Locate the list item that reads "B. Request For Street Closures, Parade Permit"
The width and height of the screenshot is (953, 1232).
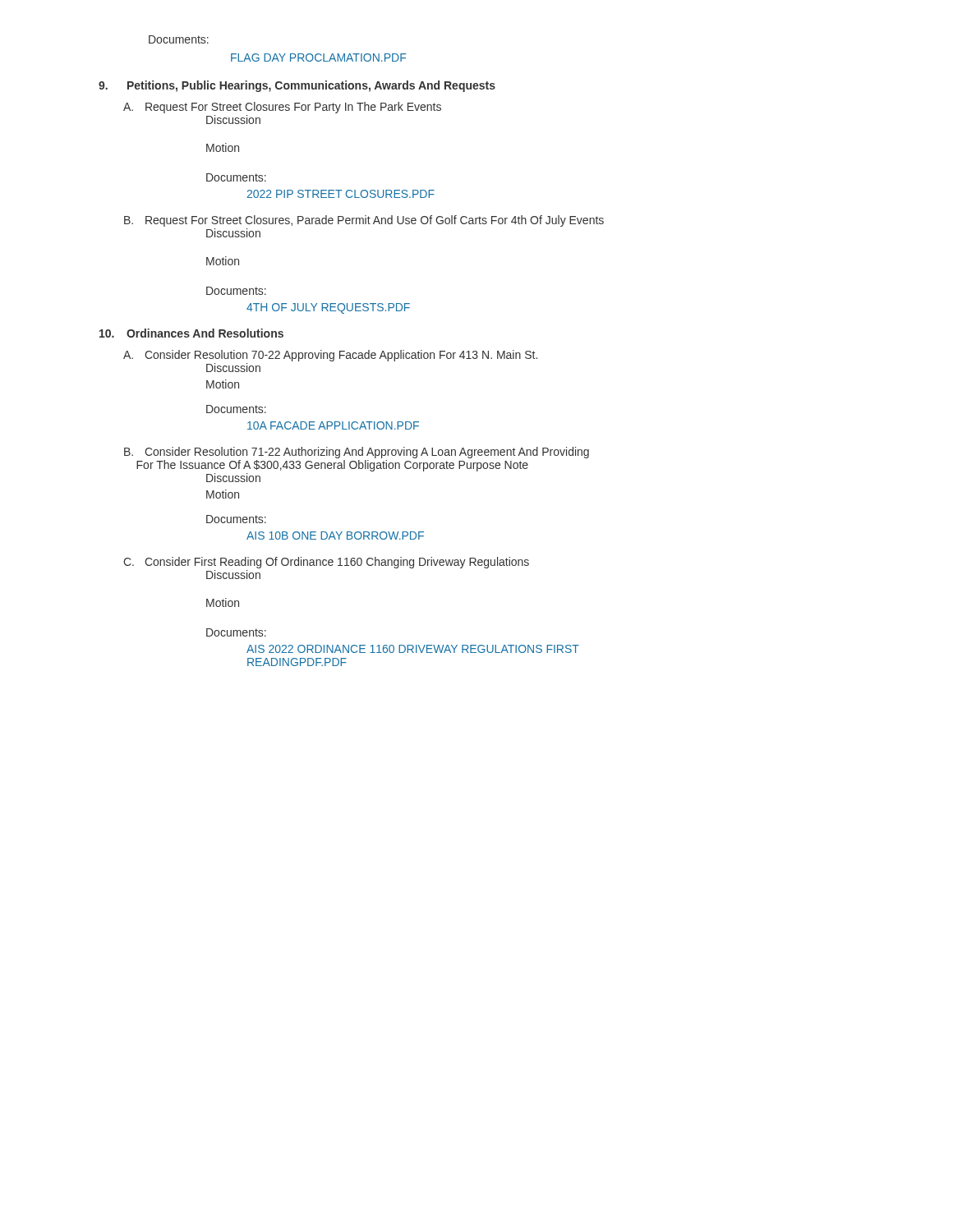pyautogui.click(x=364, y=220)
